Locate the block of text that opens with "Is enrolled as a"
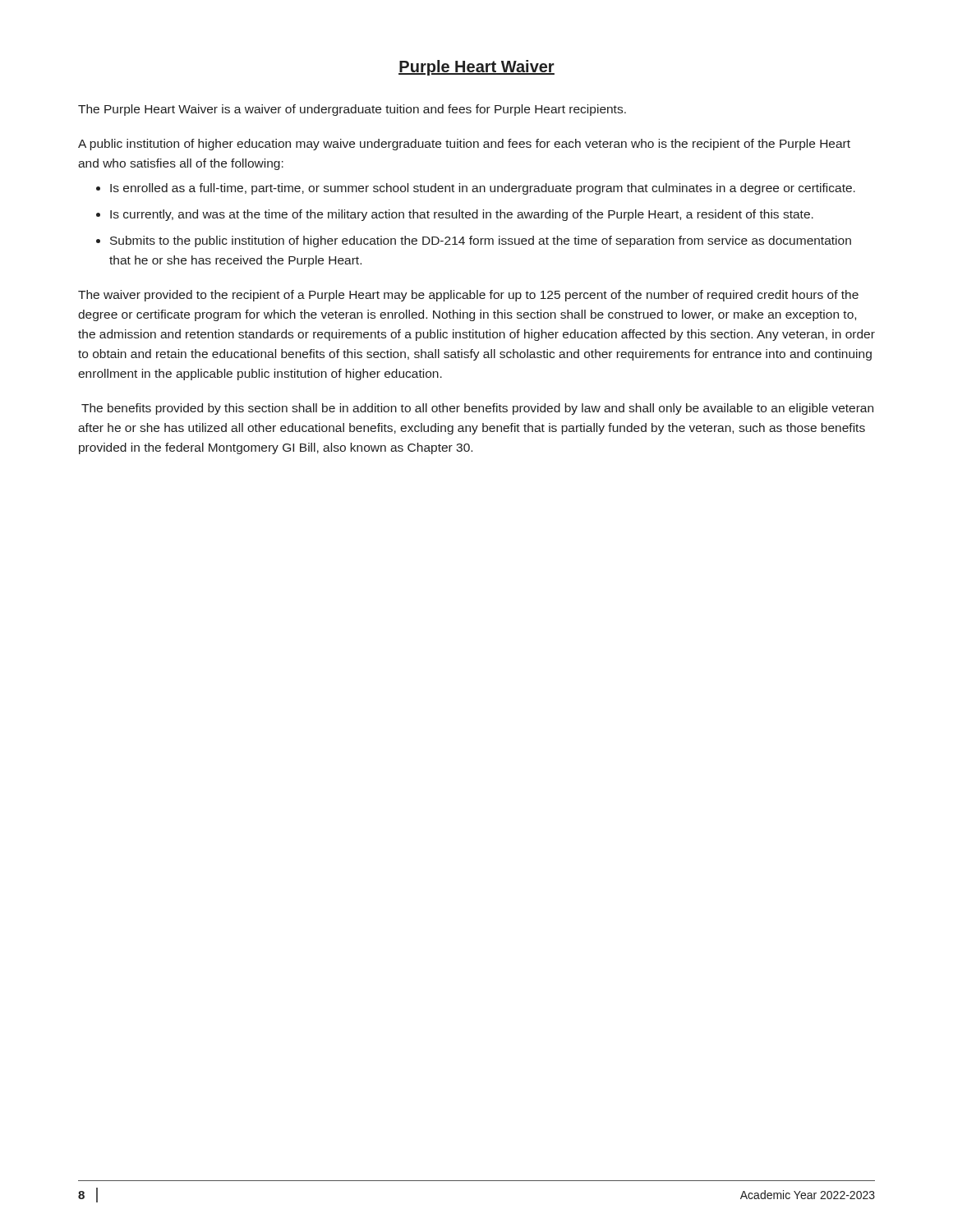 [x=483, y=188]
